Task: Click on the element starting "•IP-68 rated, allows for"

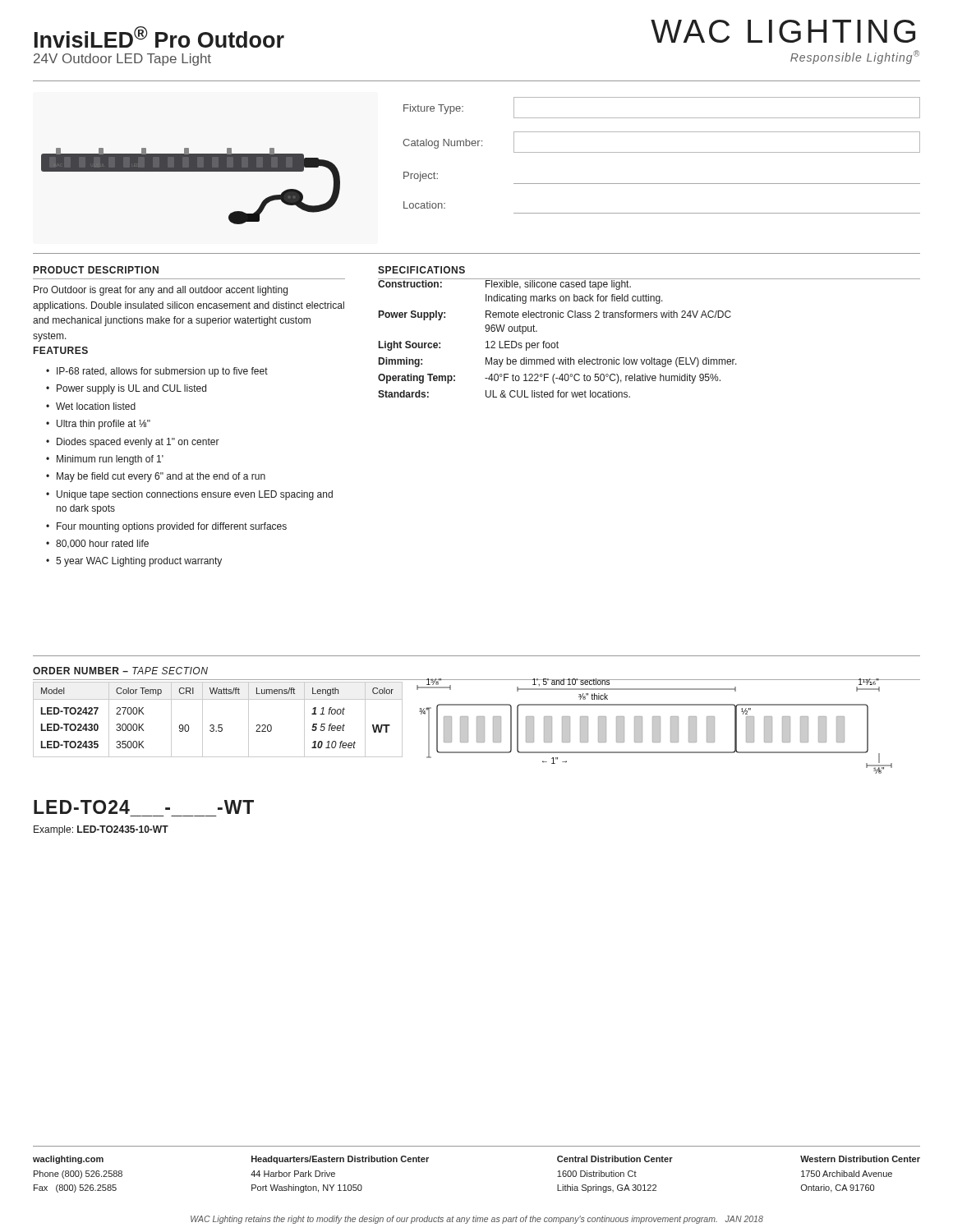Action: (x=195, y=467)
